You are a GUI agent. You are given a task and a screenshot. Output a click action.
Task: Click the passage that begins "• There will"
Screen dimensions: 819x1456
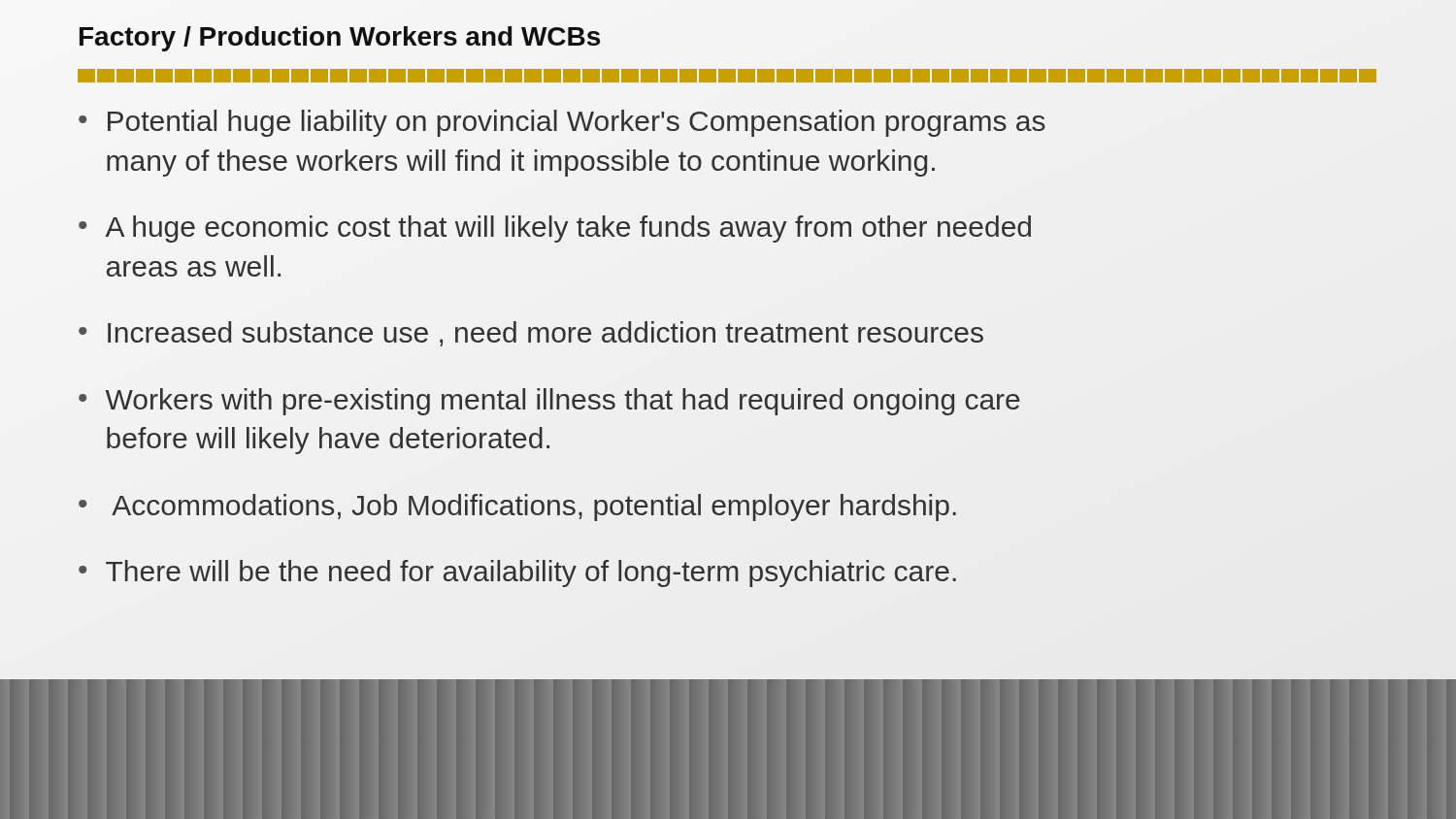518,572
